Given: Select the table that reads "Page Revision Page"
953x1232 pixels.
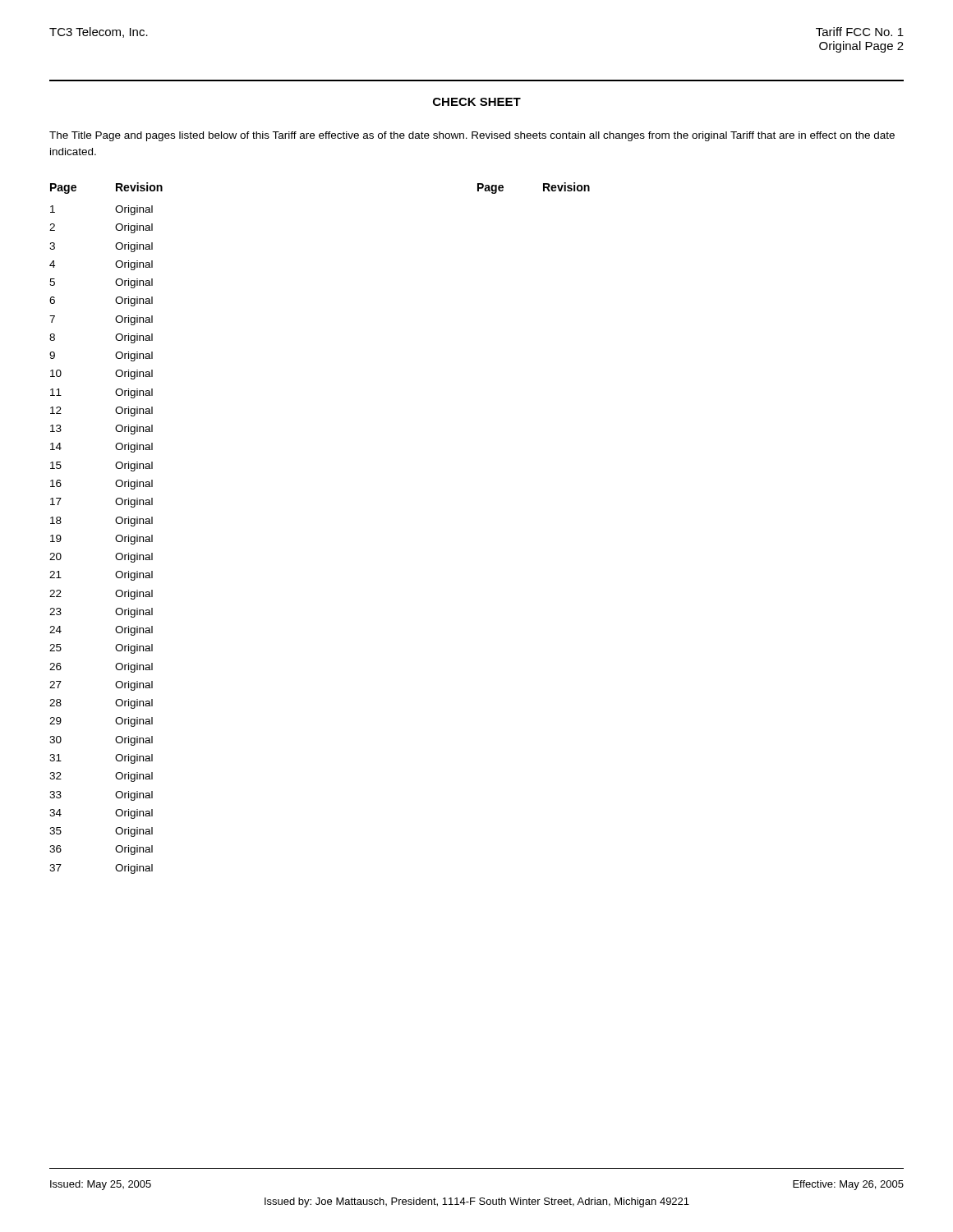Looking at the screenshot, I should [476, 529].
